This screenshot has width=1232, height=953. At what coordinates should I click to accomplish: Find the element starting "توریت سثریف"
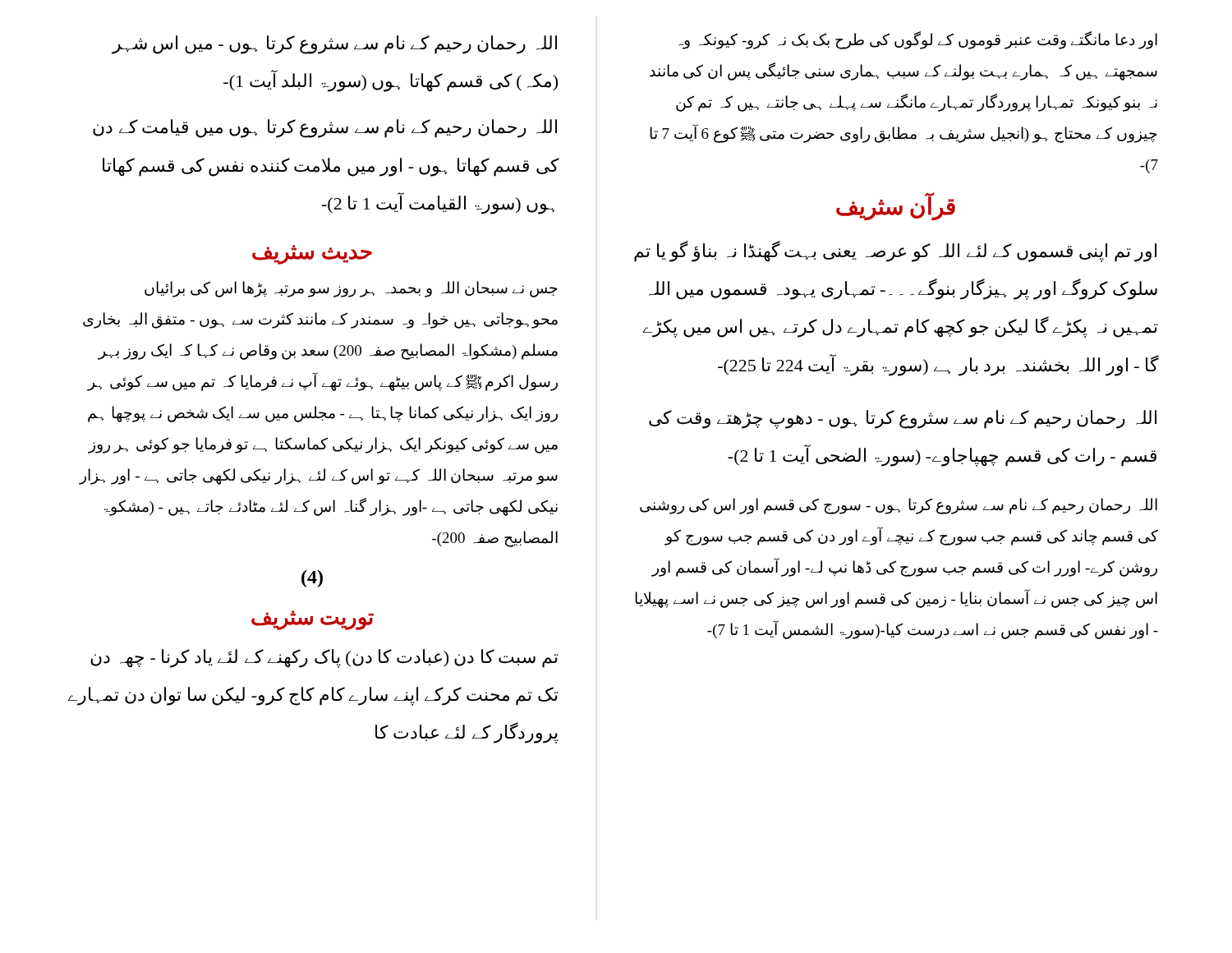312,617
